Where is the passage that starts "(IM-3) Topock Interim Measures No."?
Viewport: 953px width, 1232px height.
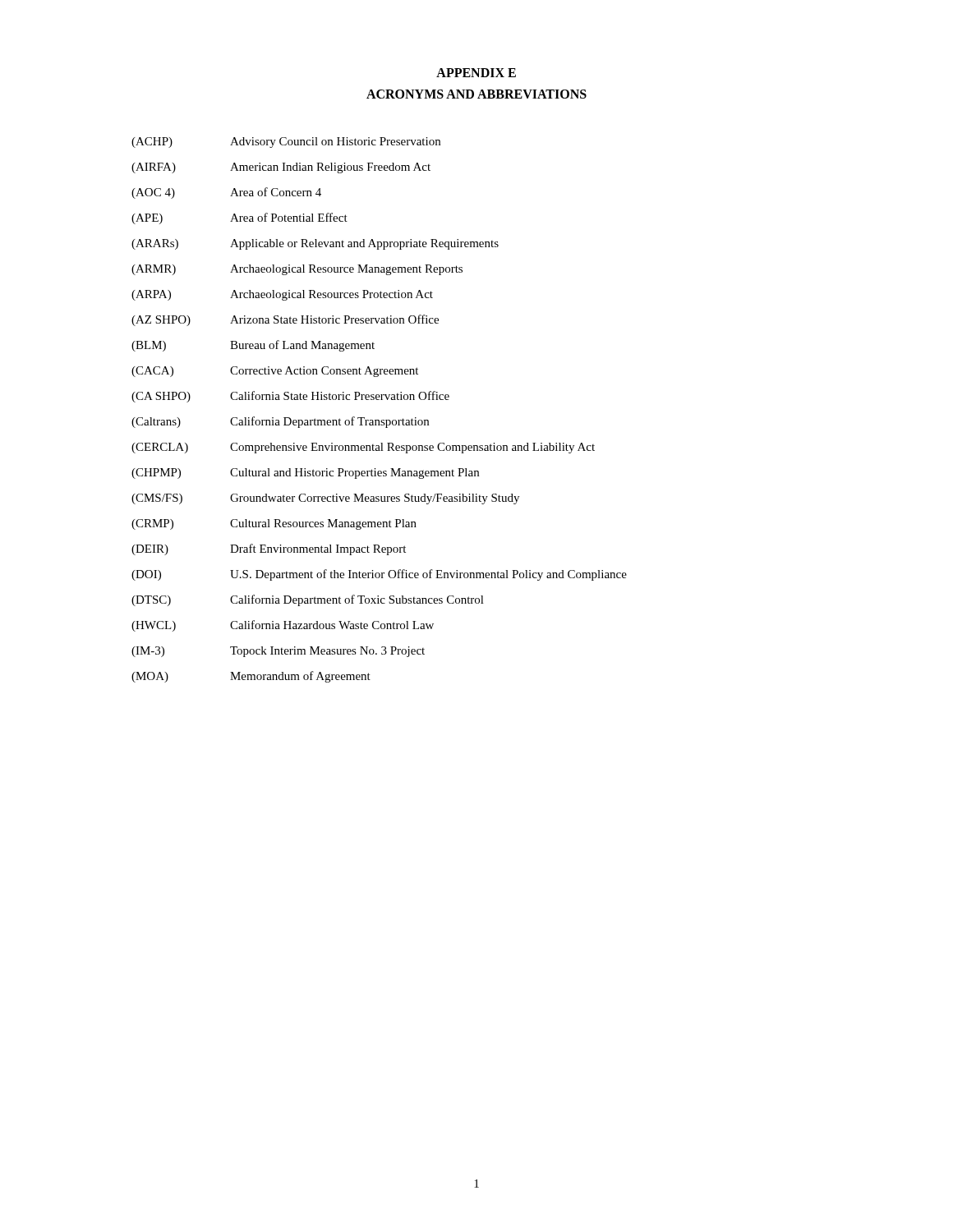(278, 652)
